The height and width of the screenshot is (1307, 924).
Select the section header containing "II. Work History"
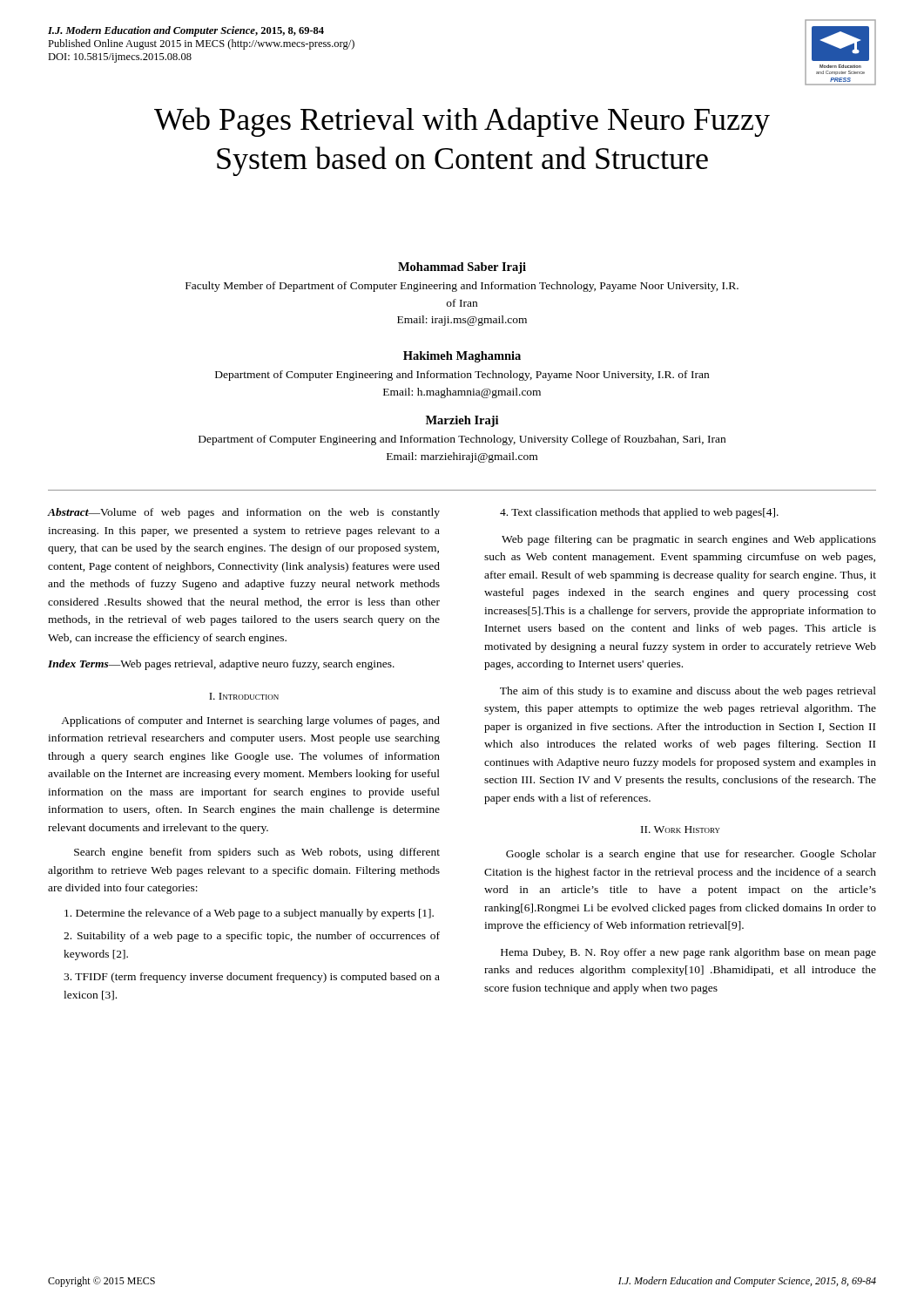click(x=680, y=829)
